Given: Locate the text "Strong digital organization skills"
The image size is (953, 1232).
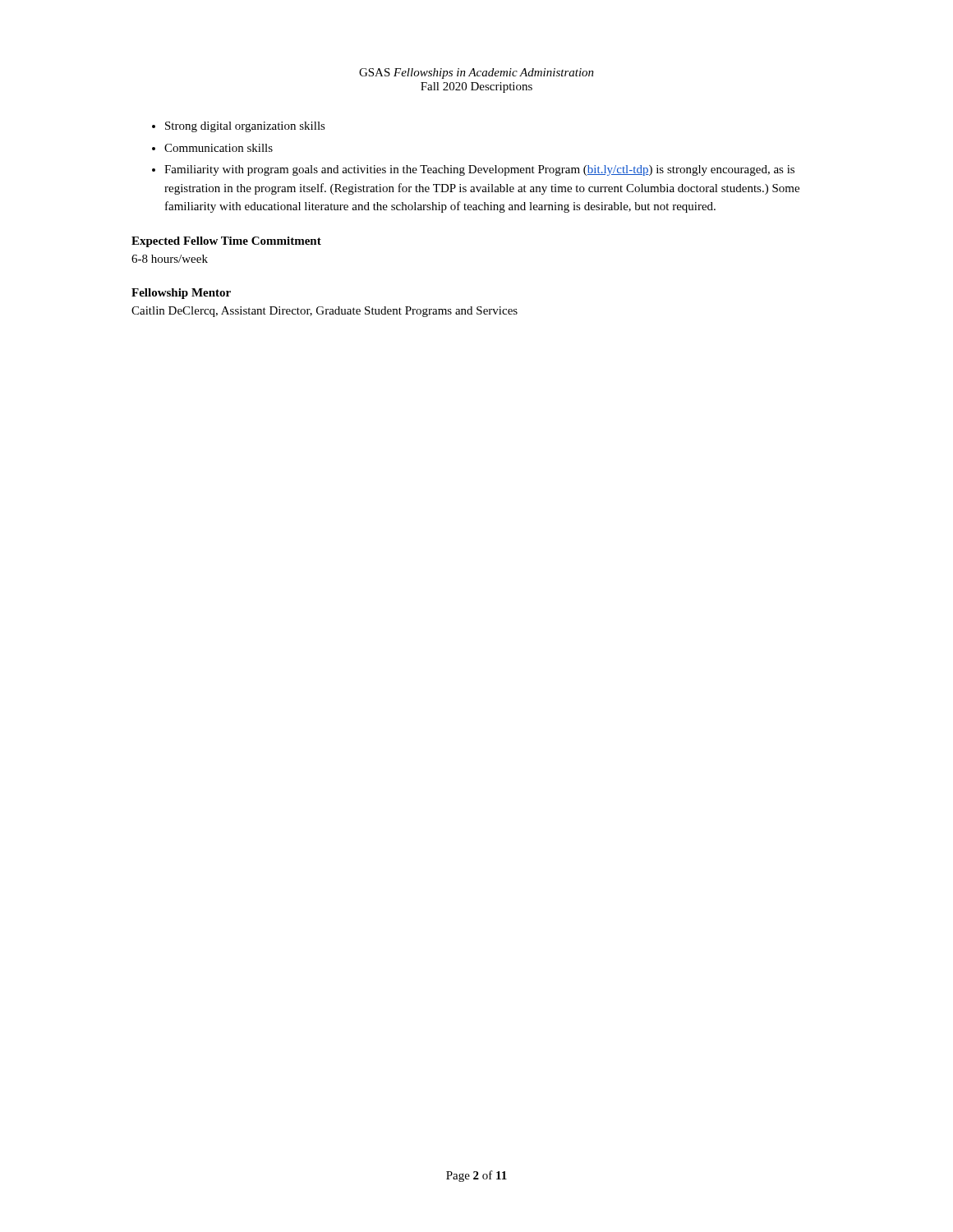Looking at the screenshot, I should [x=245, y=126].
